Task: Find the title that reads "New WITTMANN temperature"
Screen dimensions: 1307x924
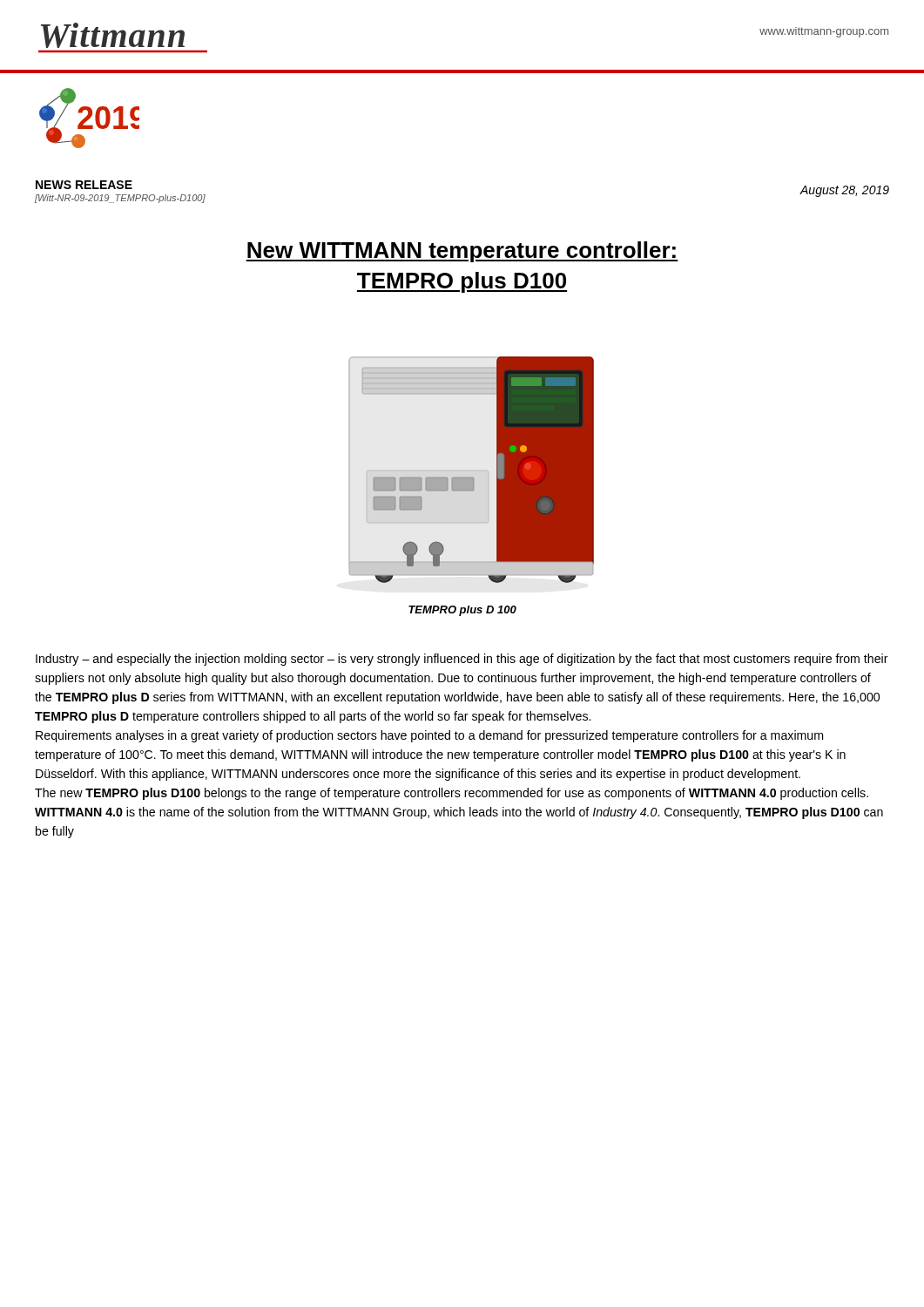Action: point(462,266)
